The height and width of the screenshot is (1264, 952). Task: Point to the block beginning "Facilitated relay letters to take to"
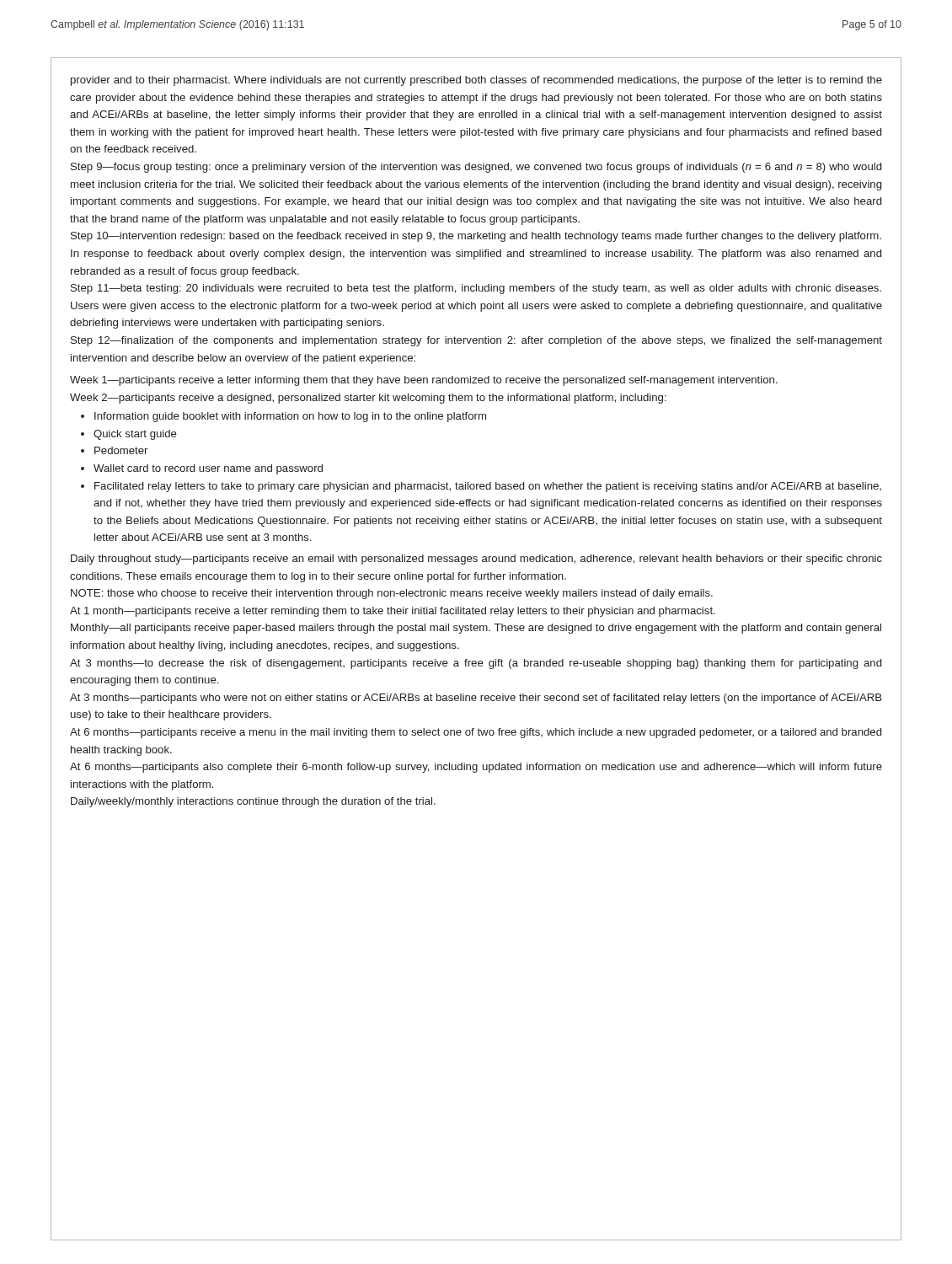[488, 512]
